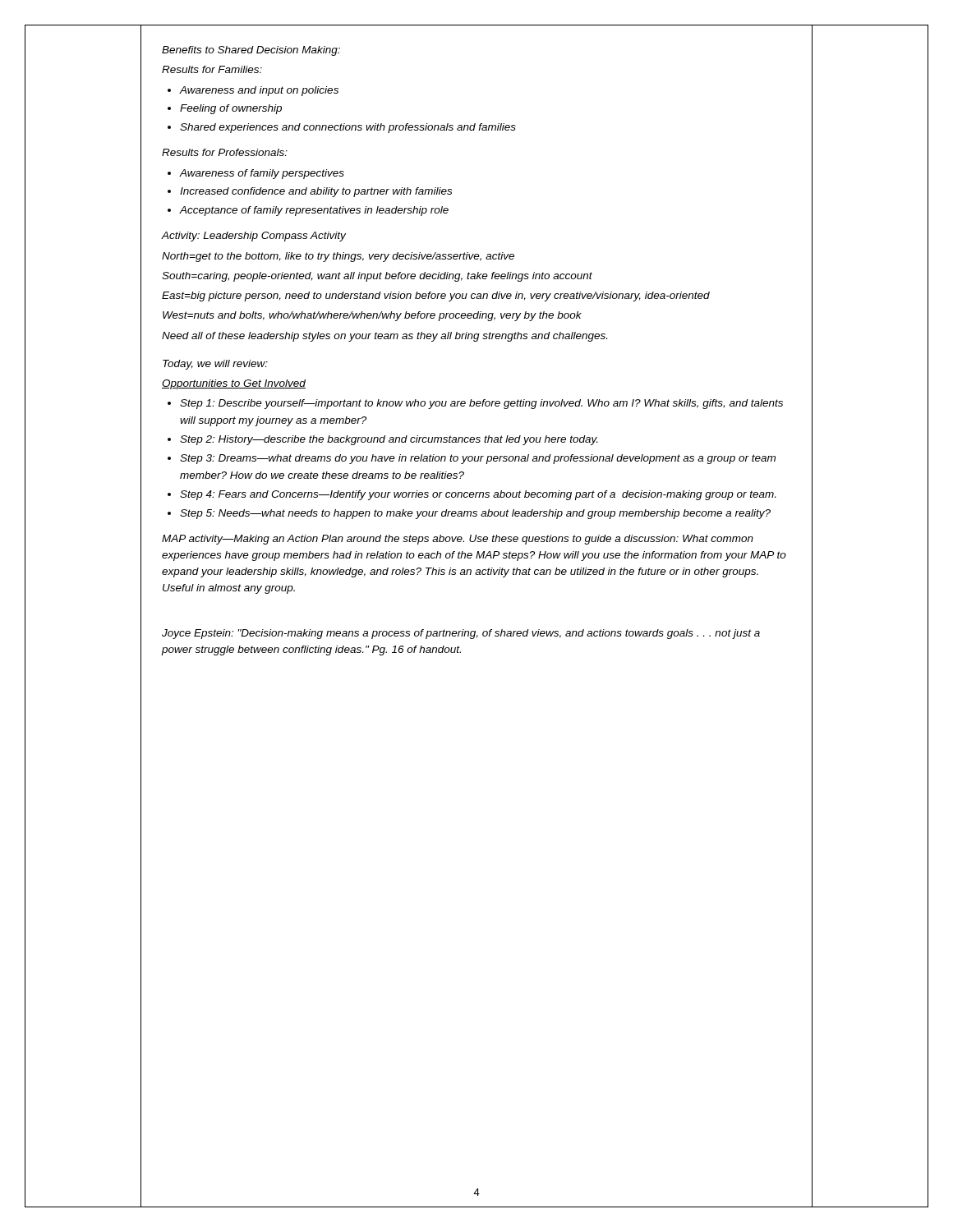953x1232 pixels.
Task: Point to the region starting "Today, we will review:"
Action: point(215,365)
